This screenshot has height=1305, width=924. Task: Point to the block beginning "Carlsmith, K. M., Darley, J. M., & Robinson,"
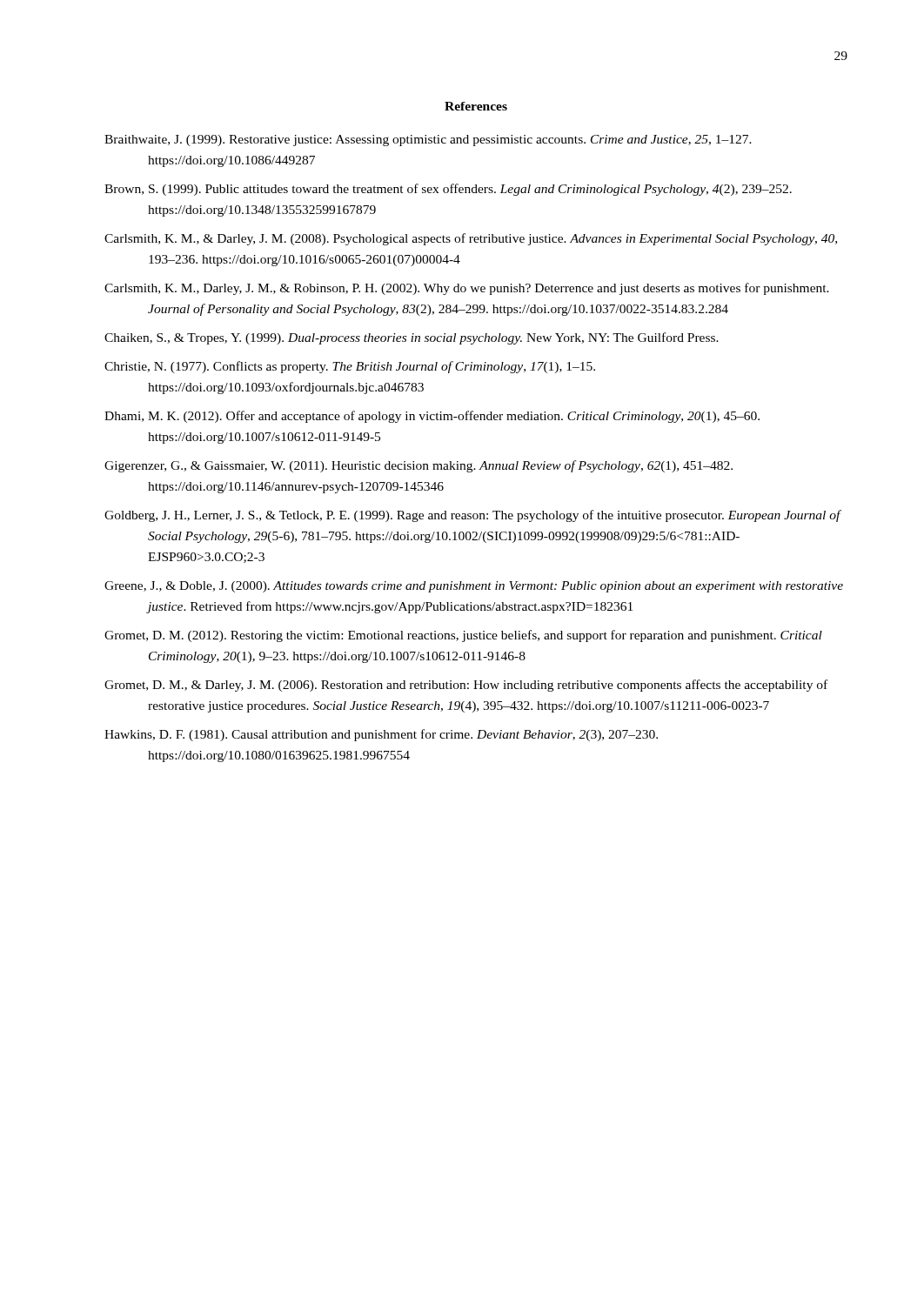coord(467,298)
